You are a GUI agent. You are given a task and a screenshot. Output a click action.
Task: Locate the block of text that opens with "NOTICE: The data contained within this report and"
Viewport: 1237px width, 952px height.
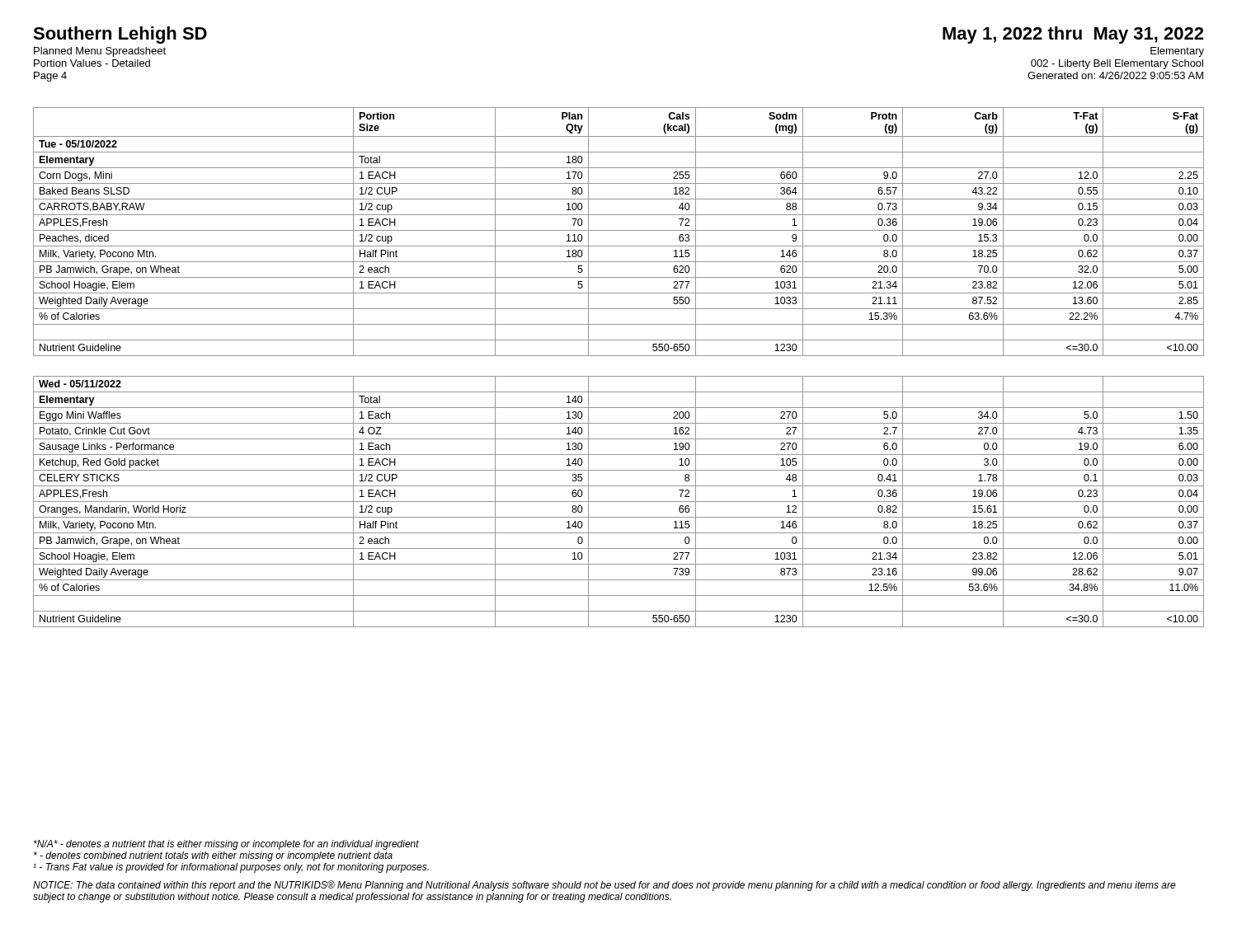coord(604,891)
